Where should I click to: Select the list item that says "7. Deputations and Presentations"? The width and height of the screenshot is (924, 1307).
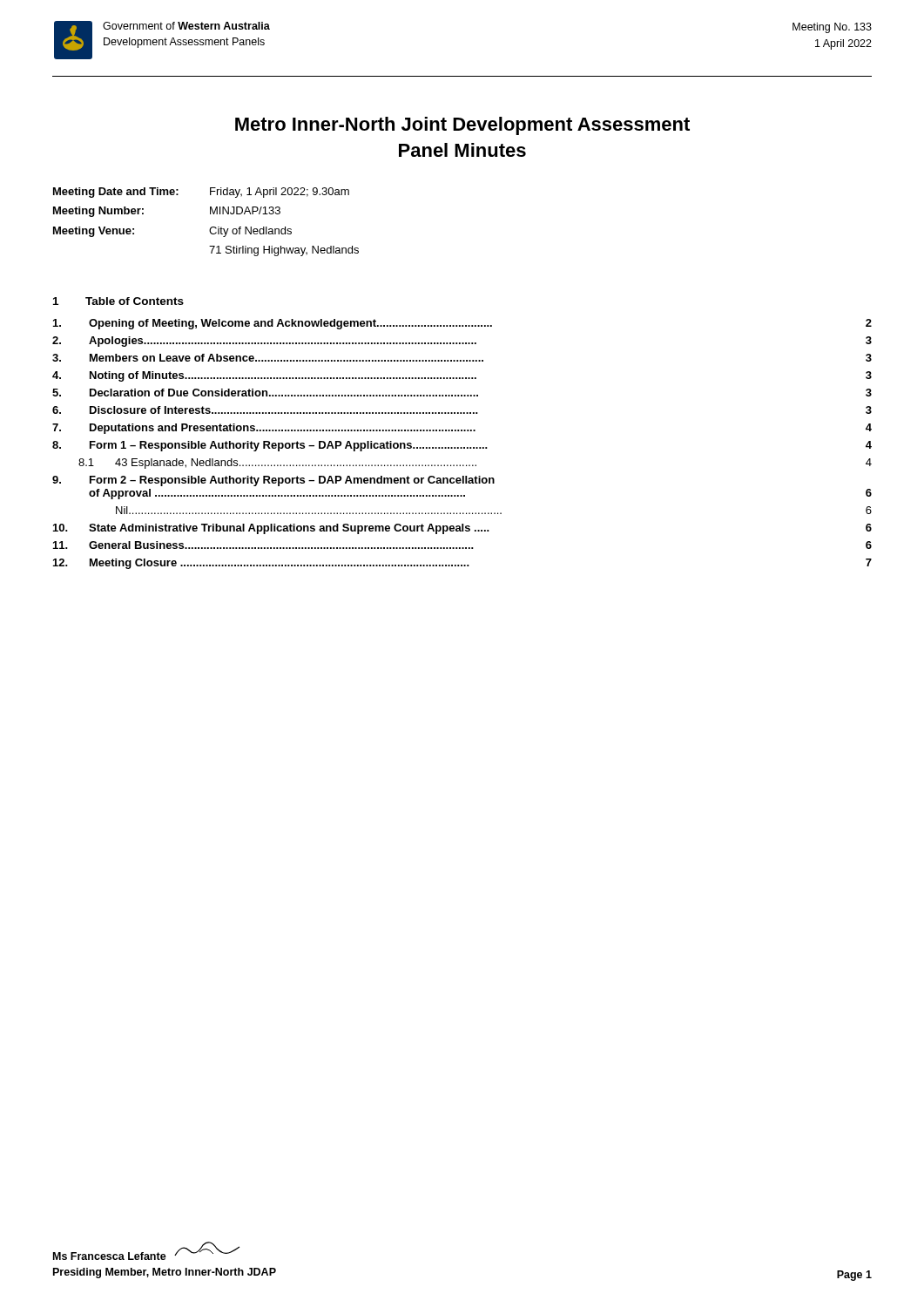[x=462, y=428]
